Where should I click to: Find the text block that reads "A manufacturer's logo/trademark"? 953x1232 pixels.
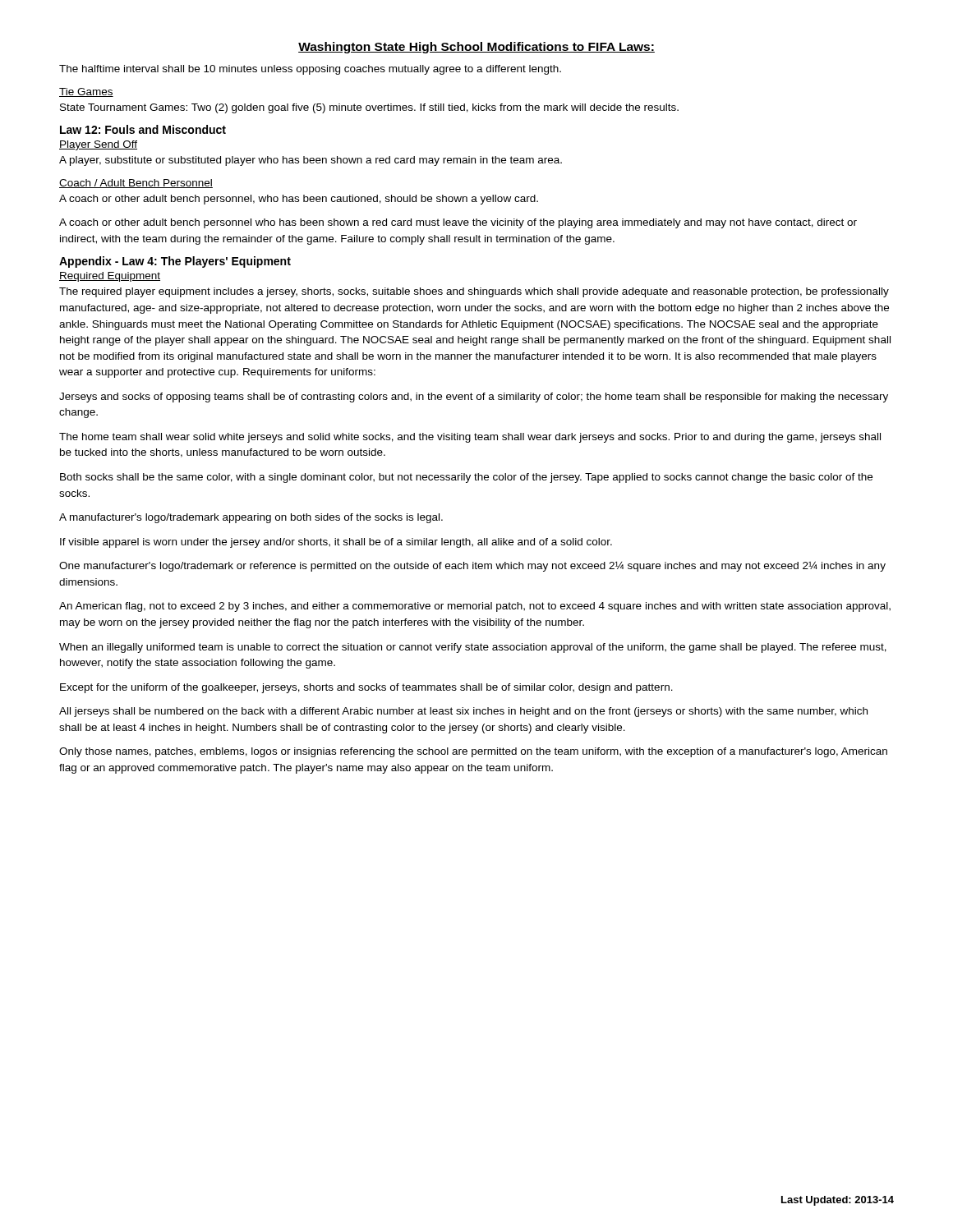[x=251, y=517]
